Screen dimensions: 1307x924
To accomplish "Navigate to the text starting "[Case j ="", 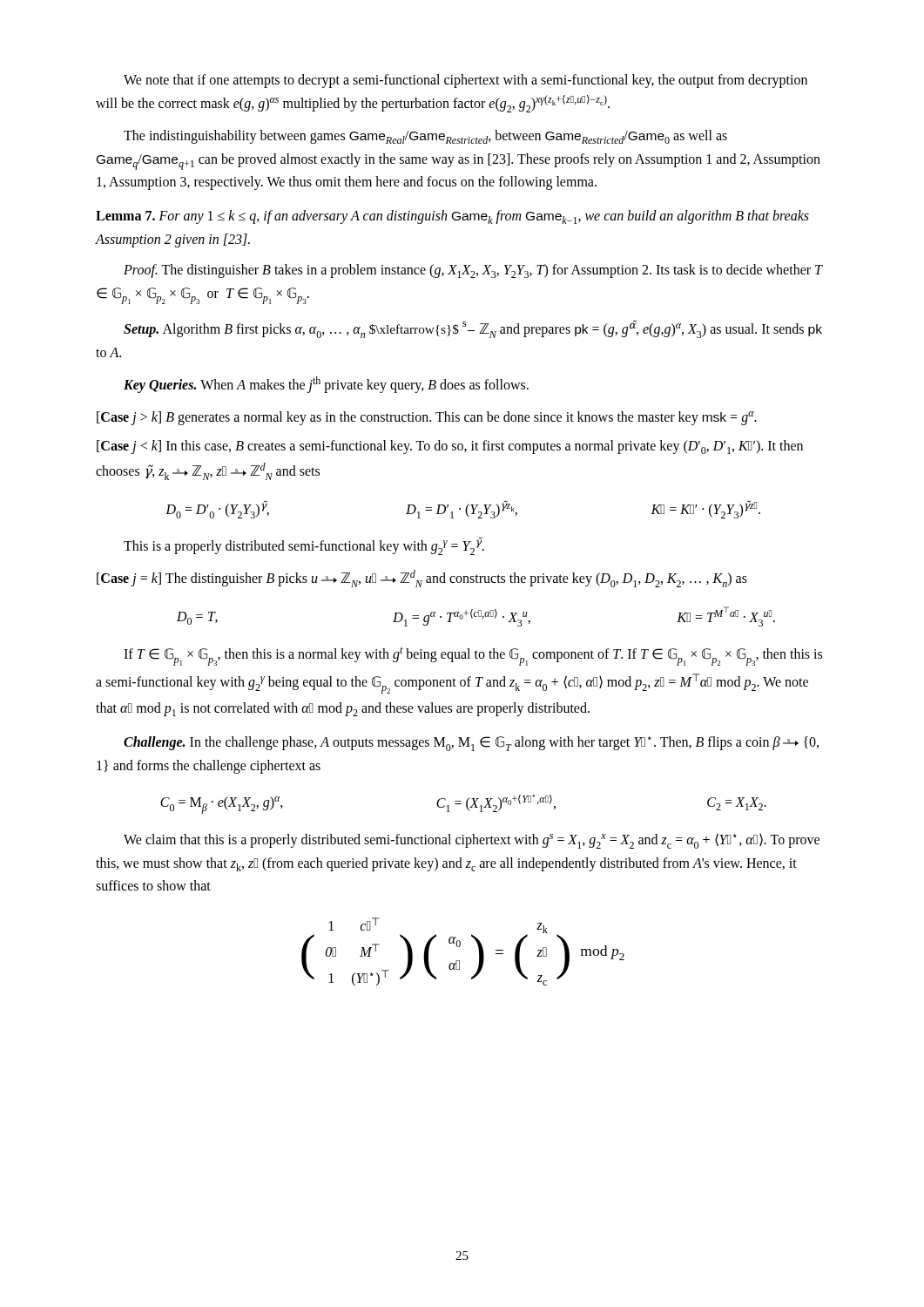I will [x=421, y=579].
